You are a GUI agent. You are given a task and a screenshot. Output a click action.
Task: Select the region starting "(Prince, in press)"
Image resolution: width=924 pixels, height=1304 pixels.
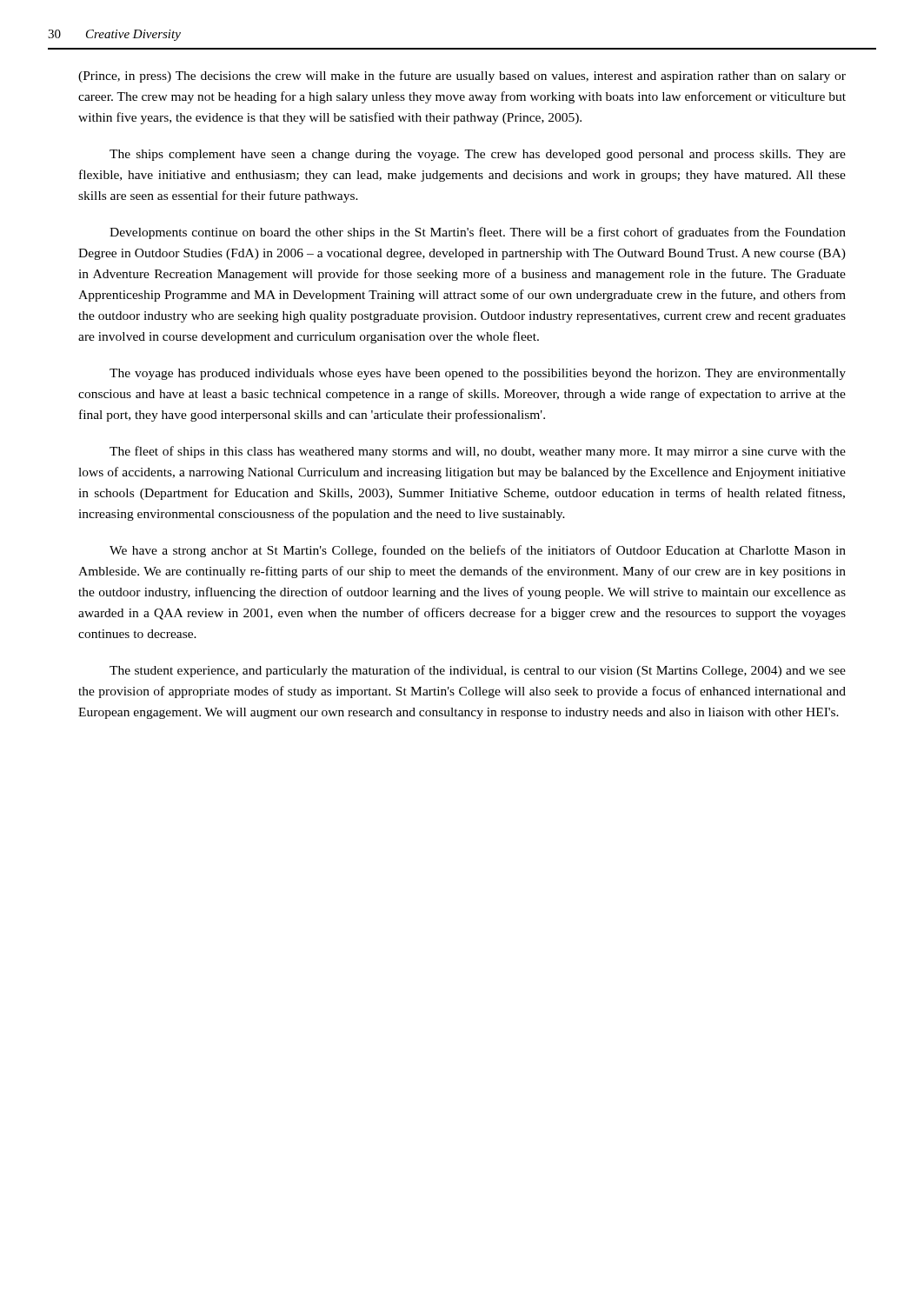click(462, 96)
